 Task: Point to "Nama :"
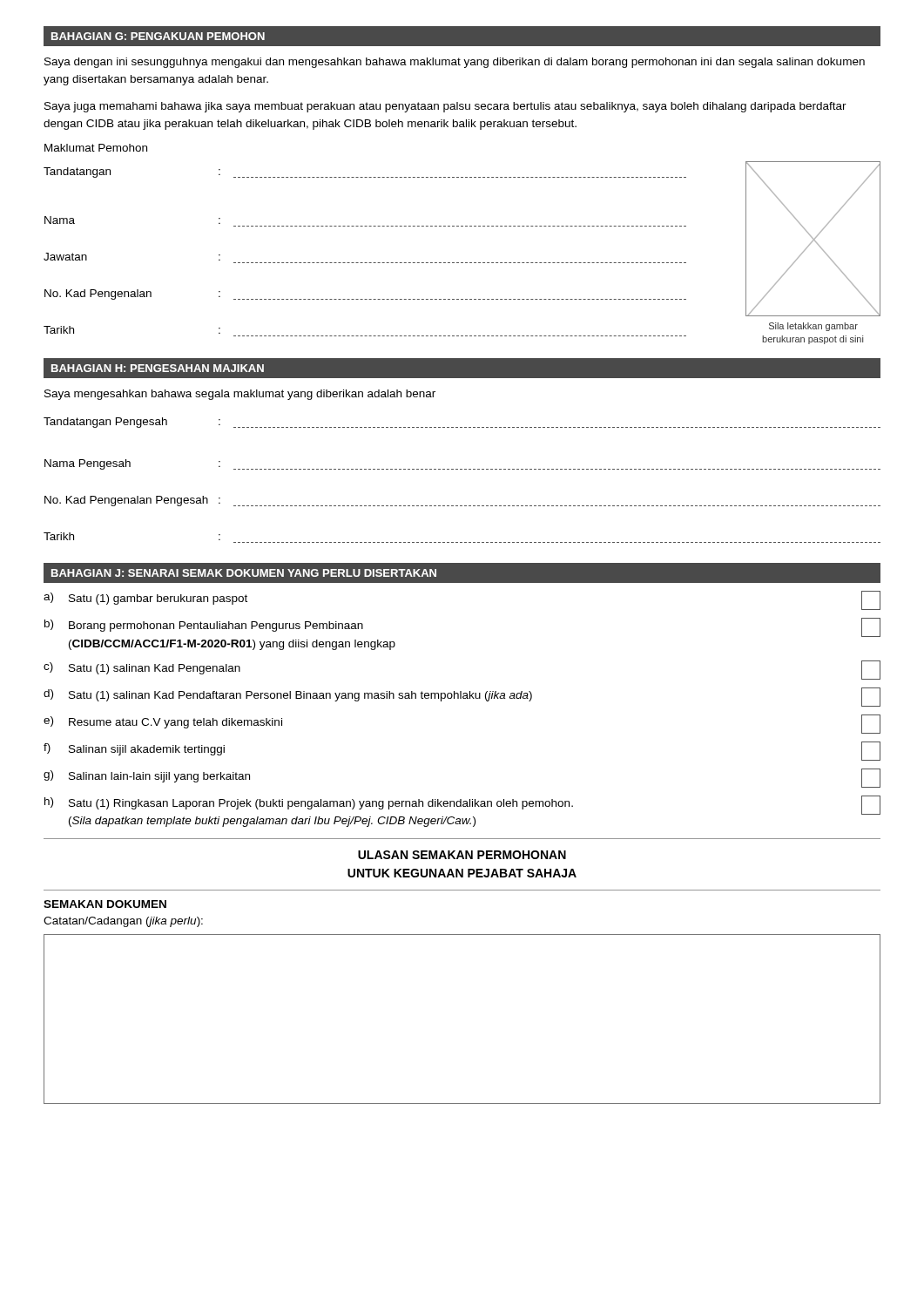(365, 218)
